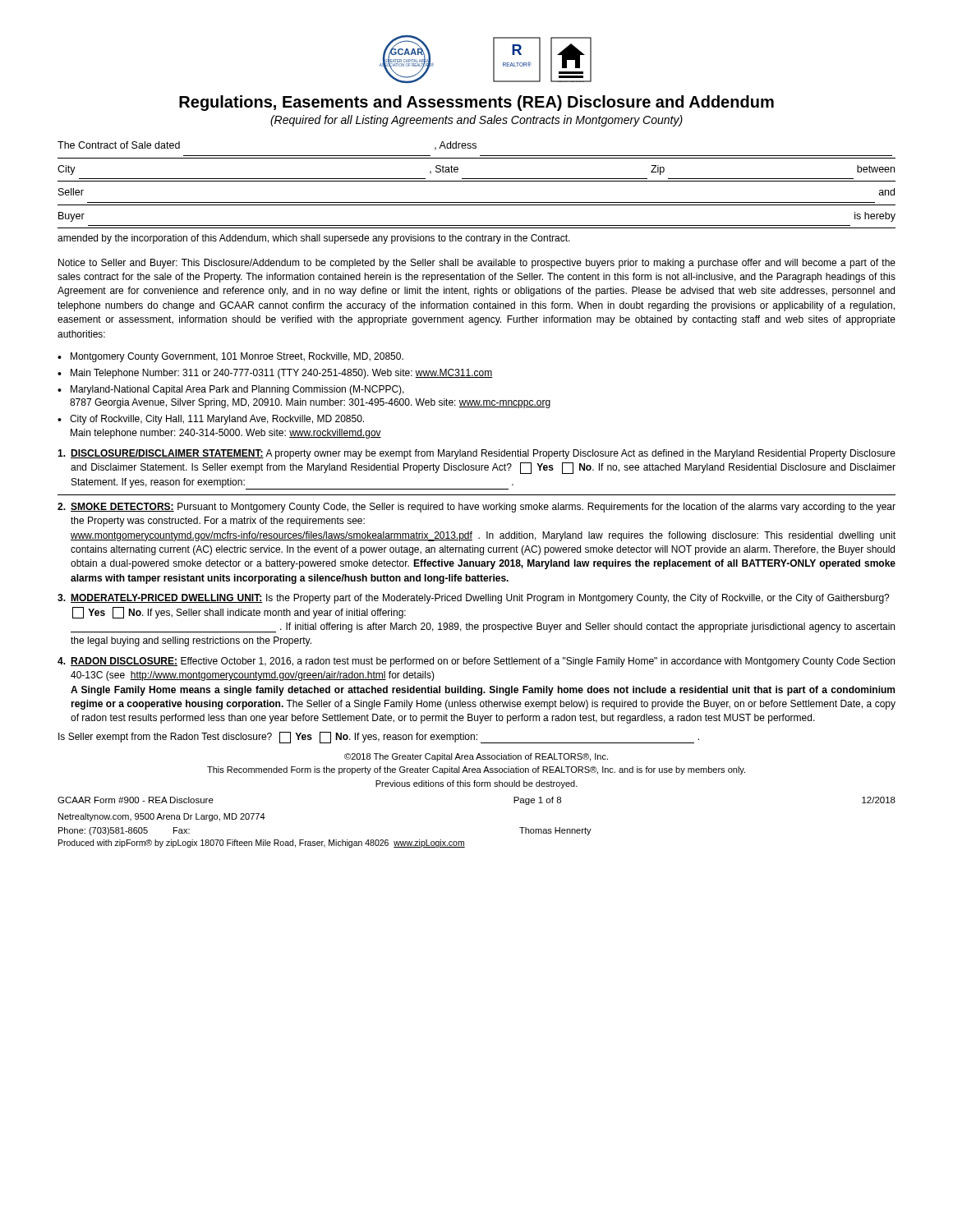
Task: Select a logo
Action: [476, 60]
